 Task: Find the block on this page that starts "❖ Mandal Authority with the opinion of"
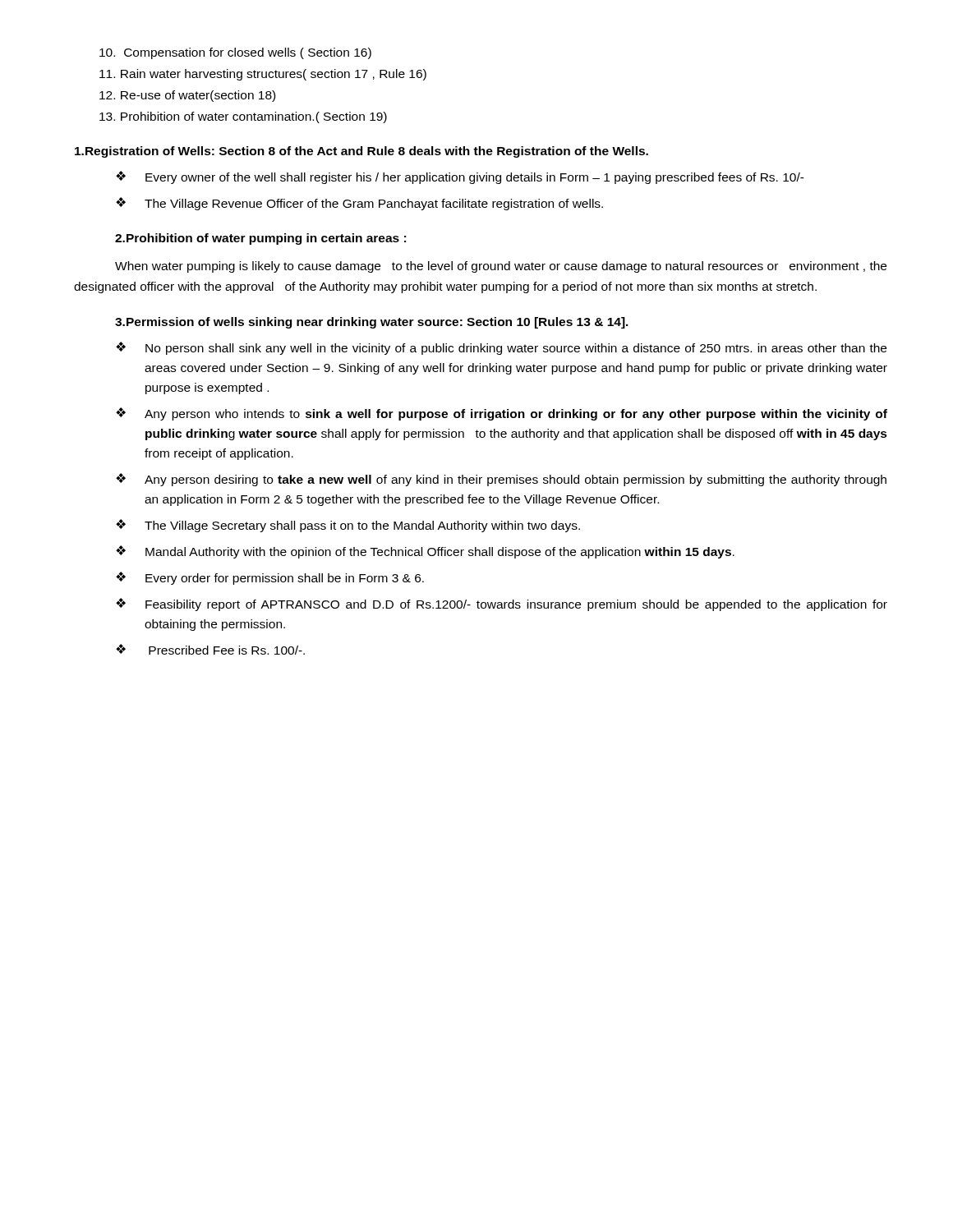pyautogui.click(x=481, y=552)
